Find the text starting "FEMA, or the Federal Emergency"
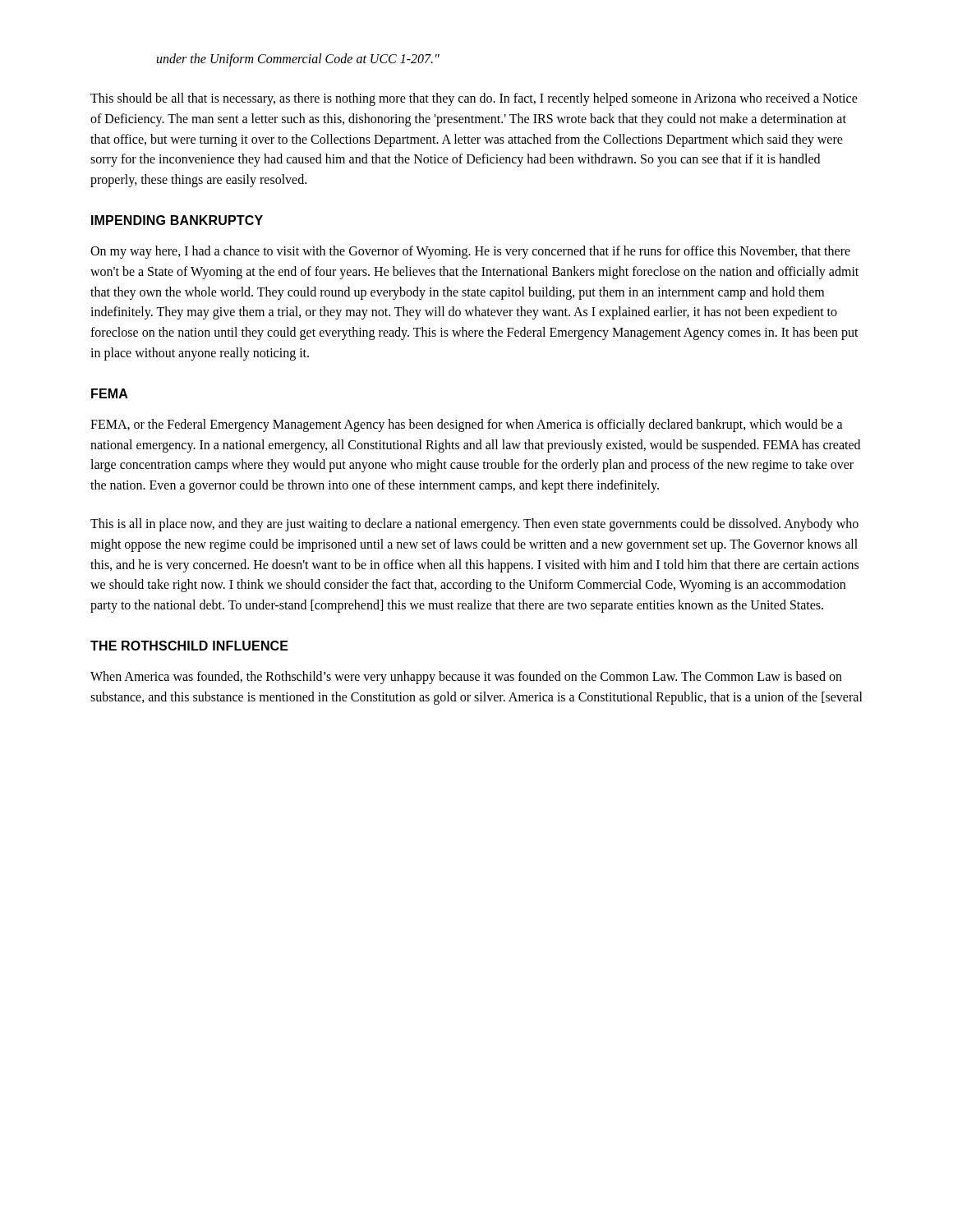953x1232 pixels. coord(475,455)
